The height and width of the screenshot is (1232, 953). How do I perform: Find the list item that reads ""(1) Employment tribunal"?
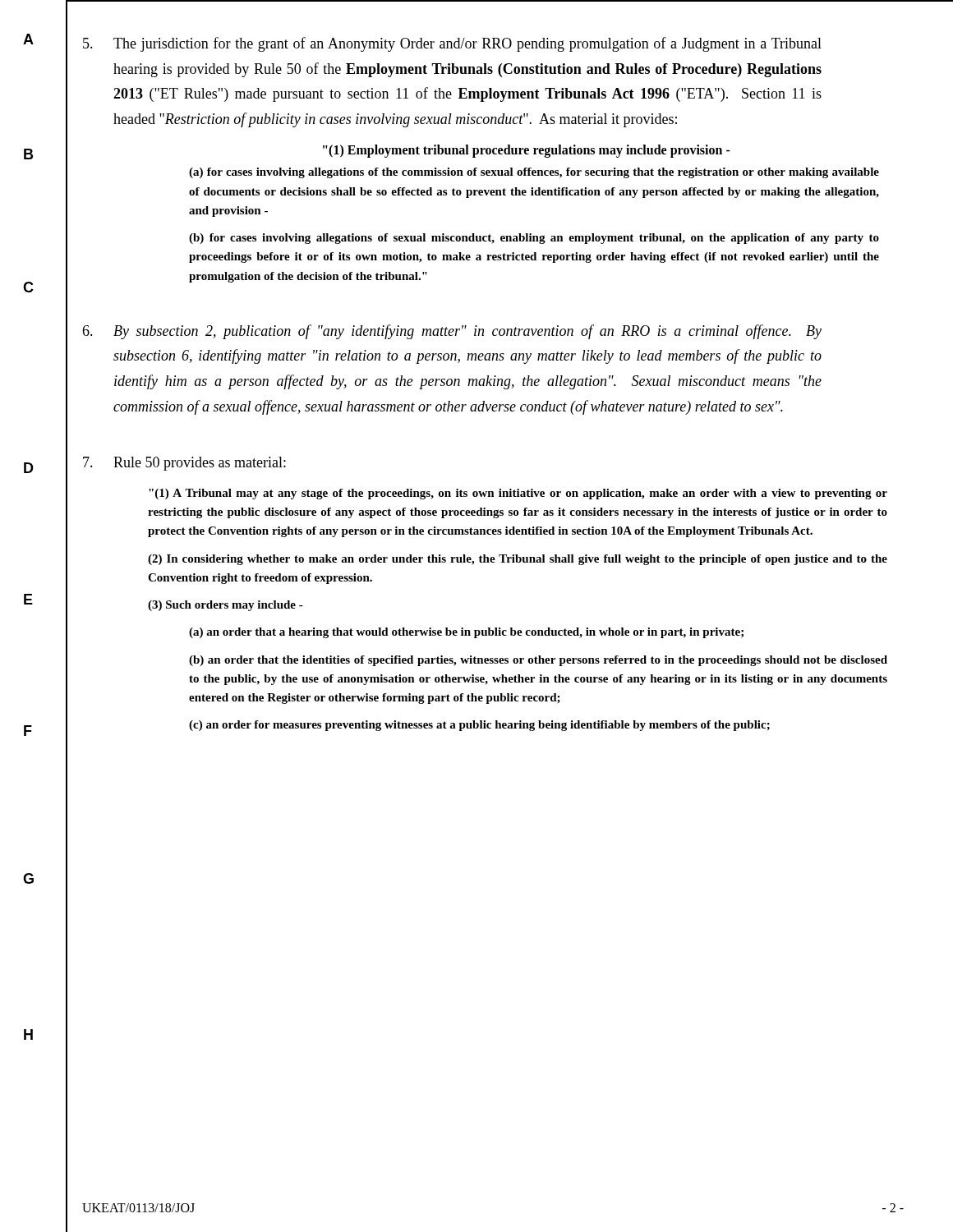click(526, 150)
